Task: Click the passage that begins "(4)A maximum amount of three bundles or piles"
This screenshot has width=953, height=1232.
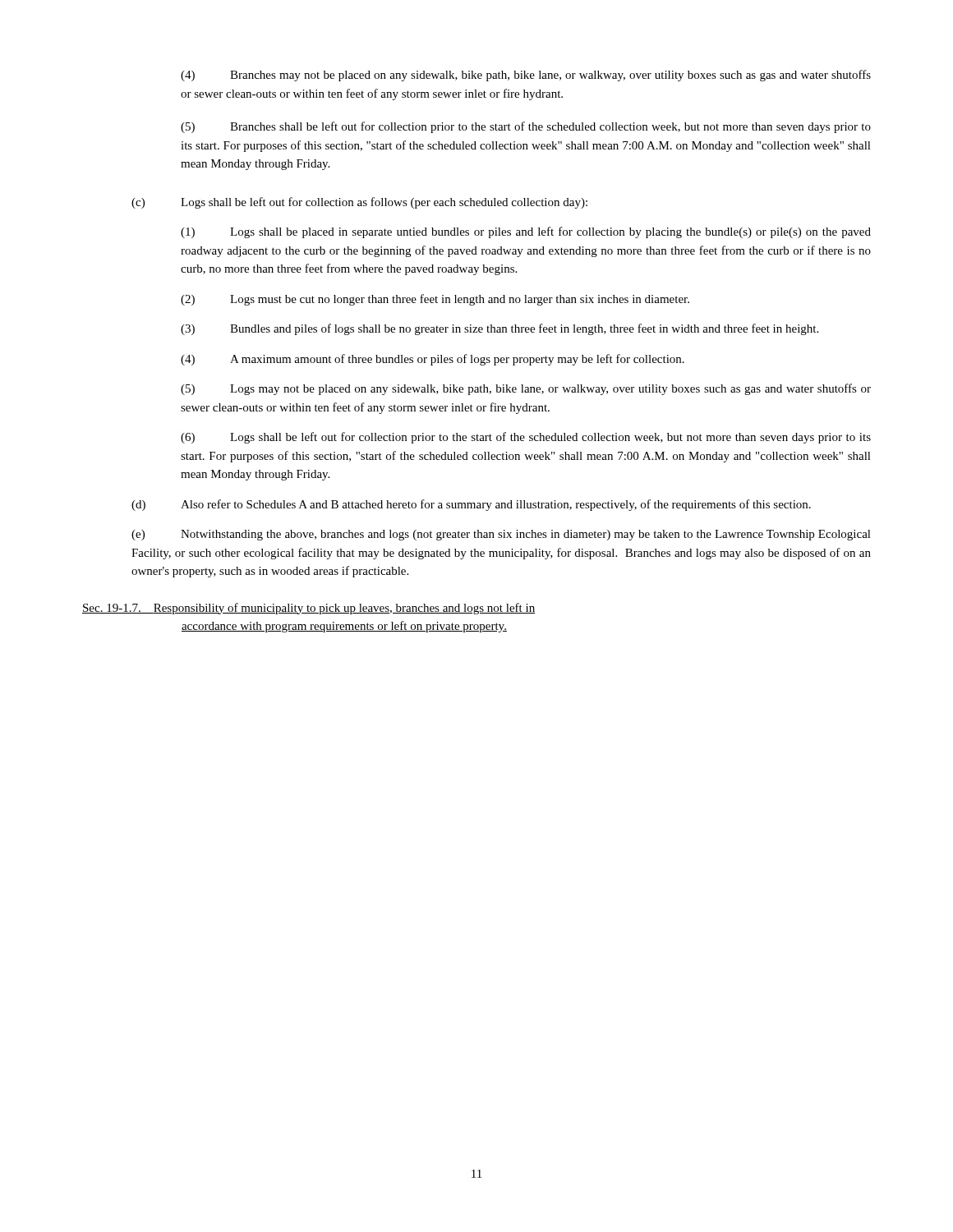Action: tap(433, 359)
